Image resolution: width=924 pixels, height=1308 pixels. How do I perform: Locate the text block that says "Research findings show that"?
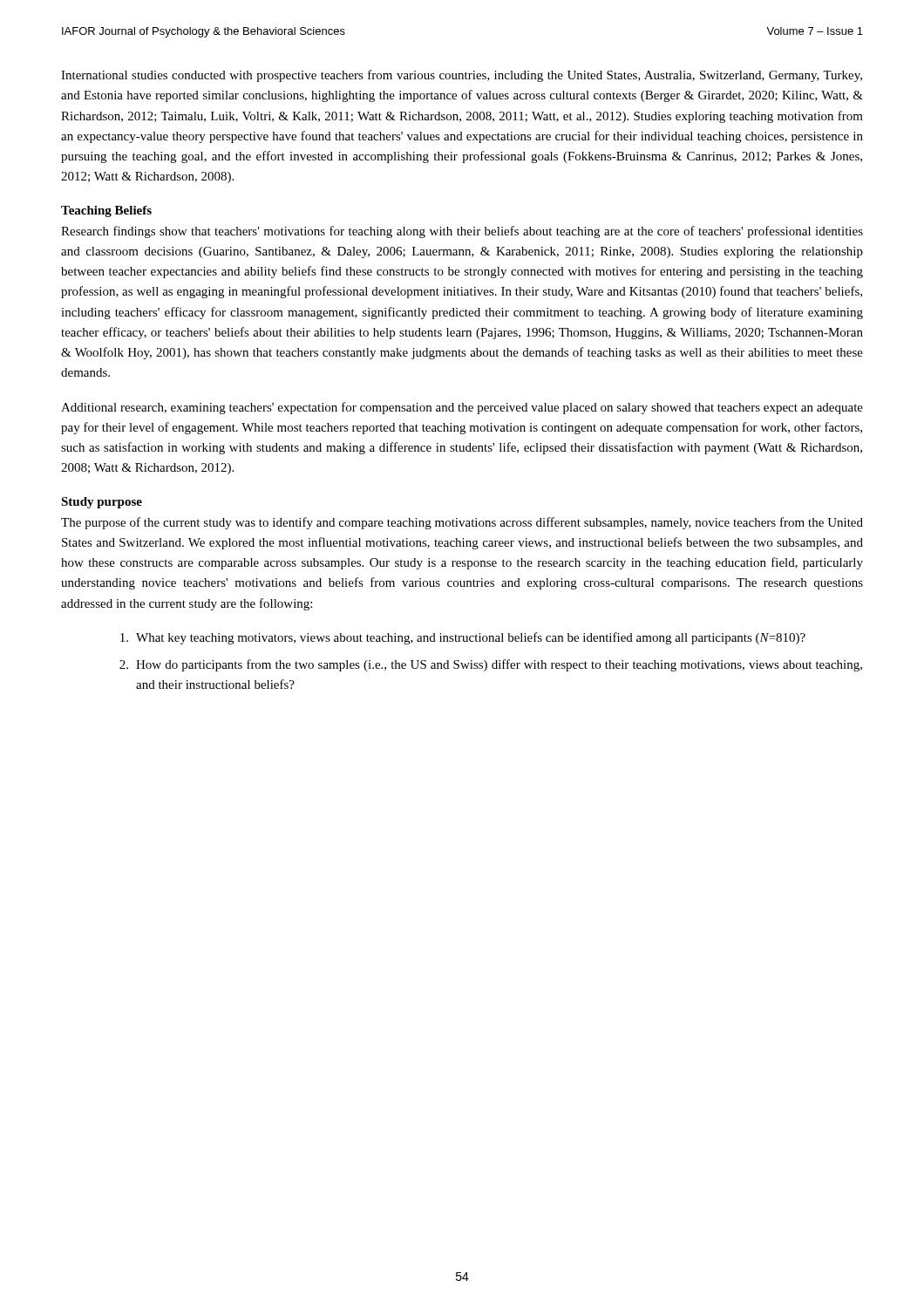462,302
